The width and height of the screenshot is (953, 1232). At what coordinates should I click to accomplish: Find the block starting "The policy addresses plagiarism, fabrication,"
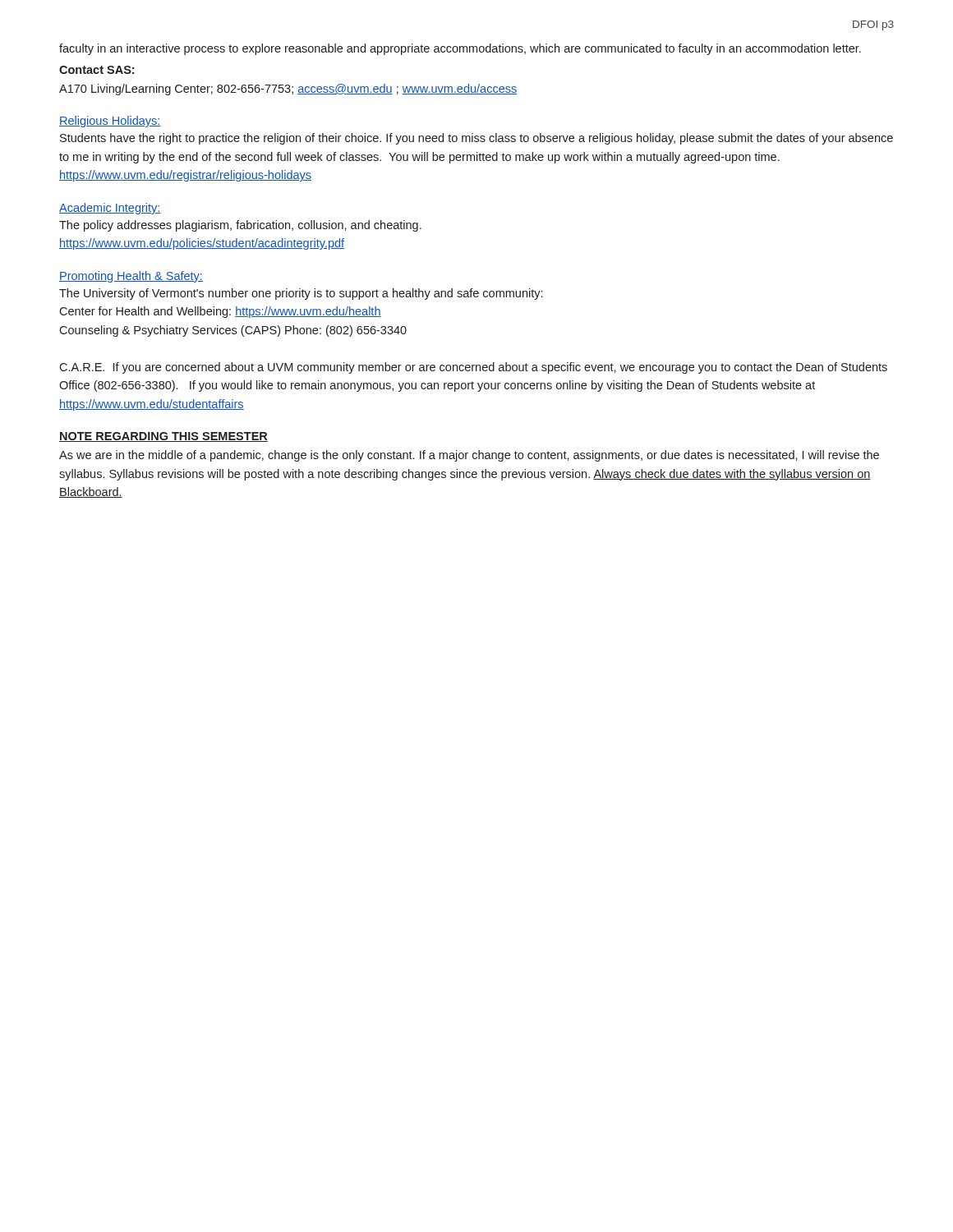[241, 234]
